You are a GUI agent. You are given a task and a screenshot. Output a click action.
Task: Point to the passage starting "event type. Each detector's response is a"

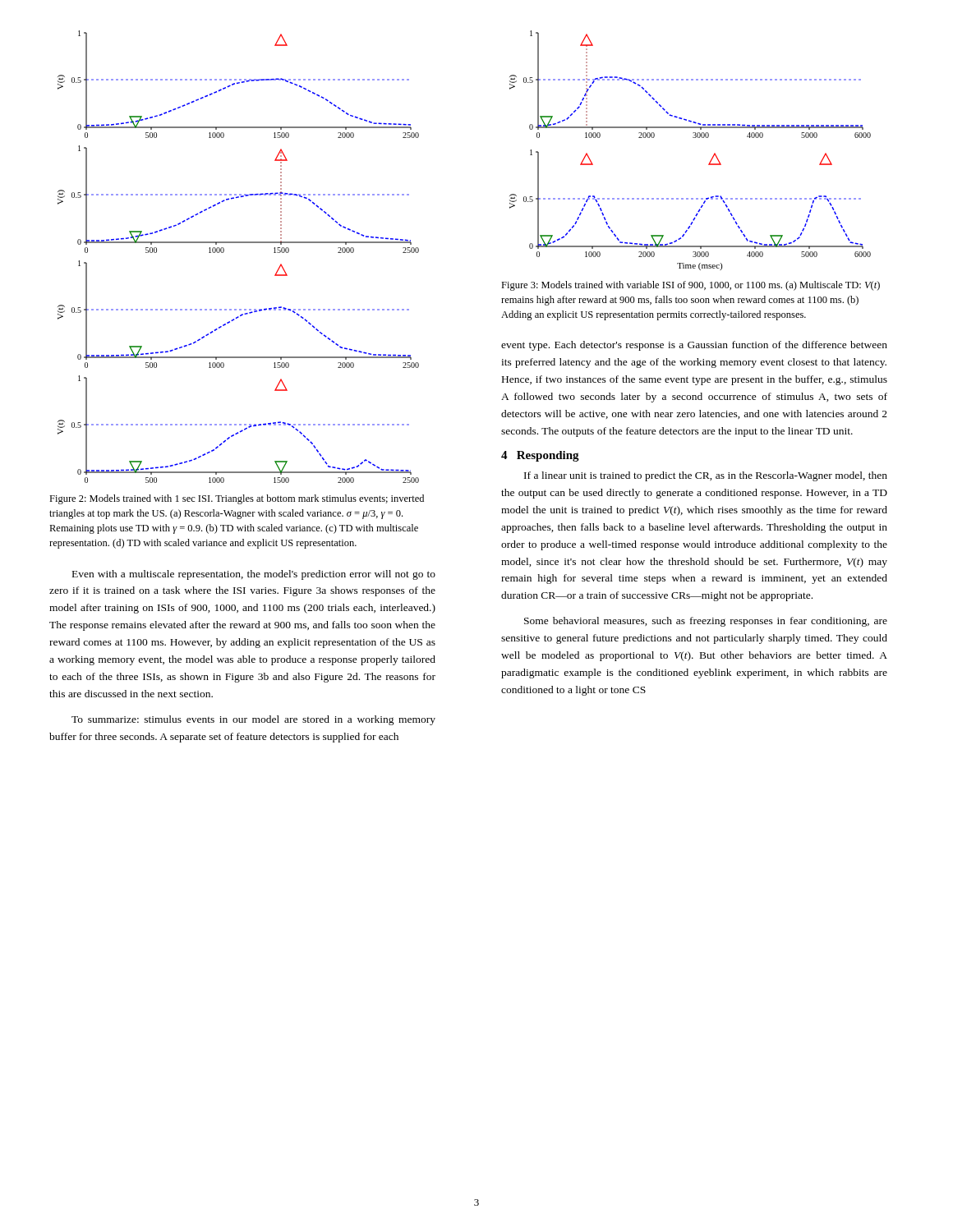[694, 389]
